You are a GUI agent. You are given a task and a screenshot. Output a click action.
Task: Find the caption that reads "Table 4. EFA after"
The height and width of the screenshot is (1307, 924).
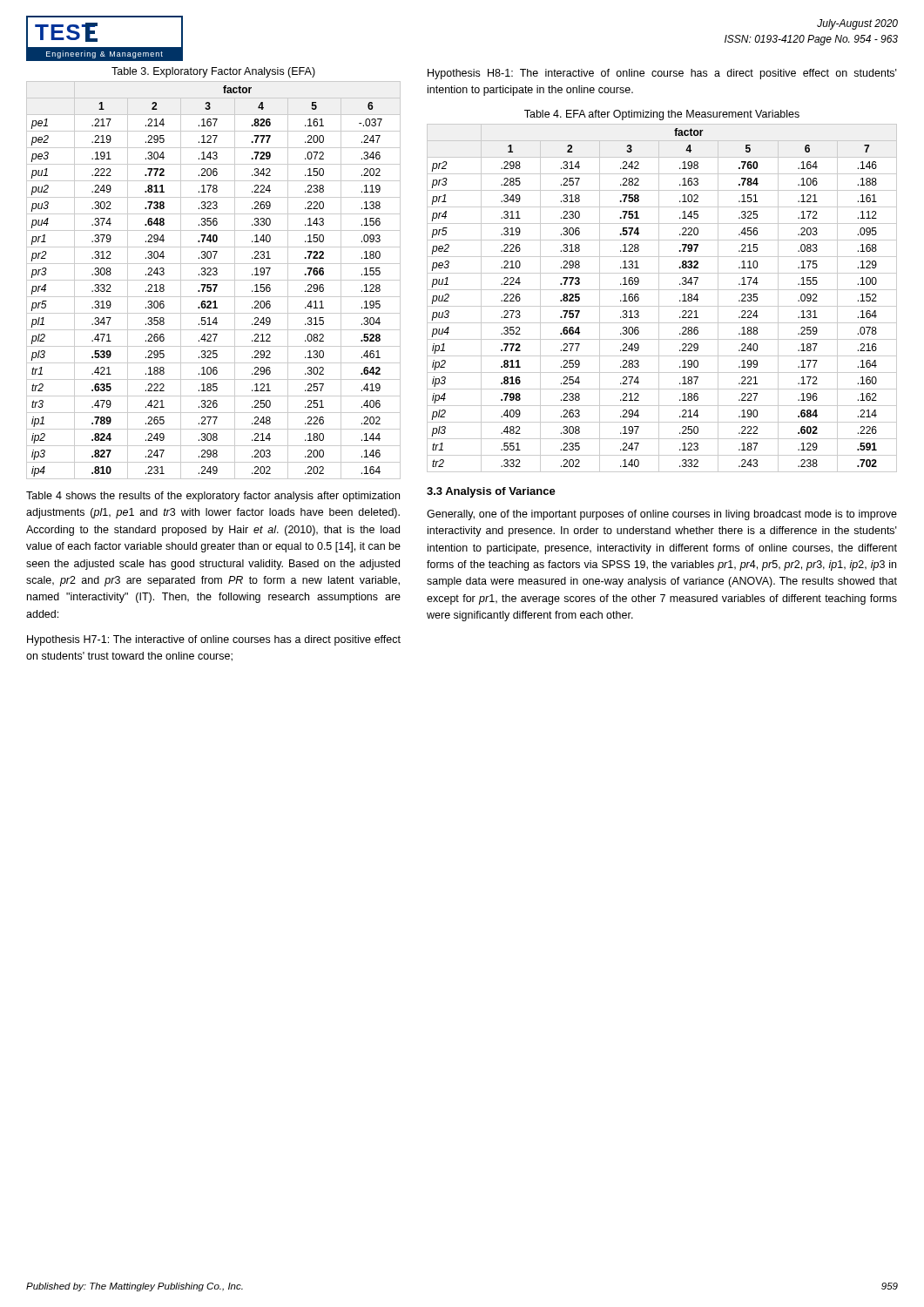pos(662,114)
